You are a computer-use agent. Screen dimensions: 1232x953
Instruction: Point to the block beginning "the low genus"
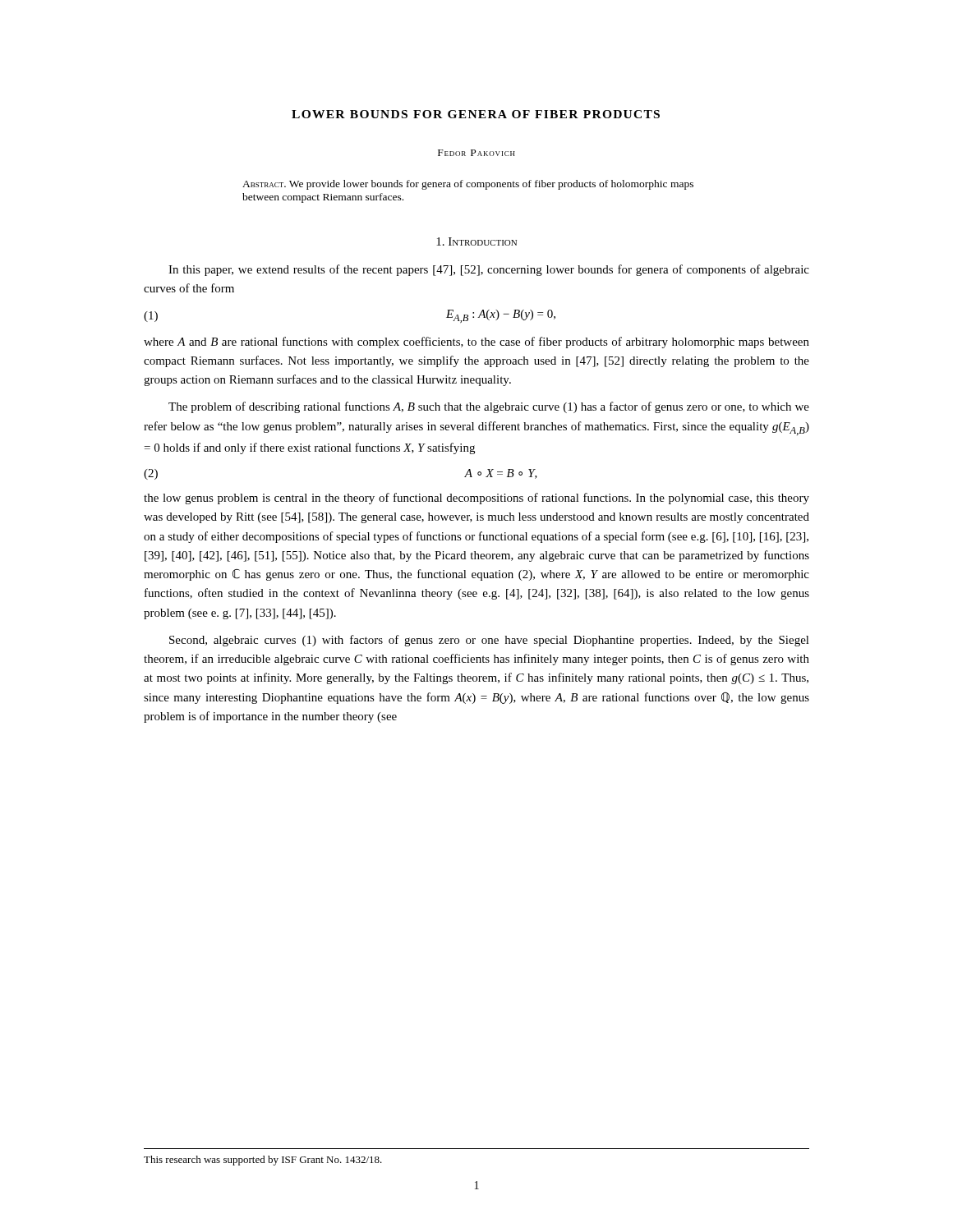476,555
